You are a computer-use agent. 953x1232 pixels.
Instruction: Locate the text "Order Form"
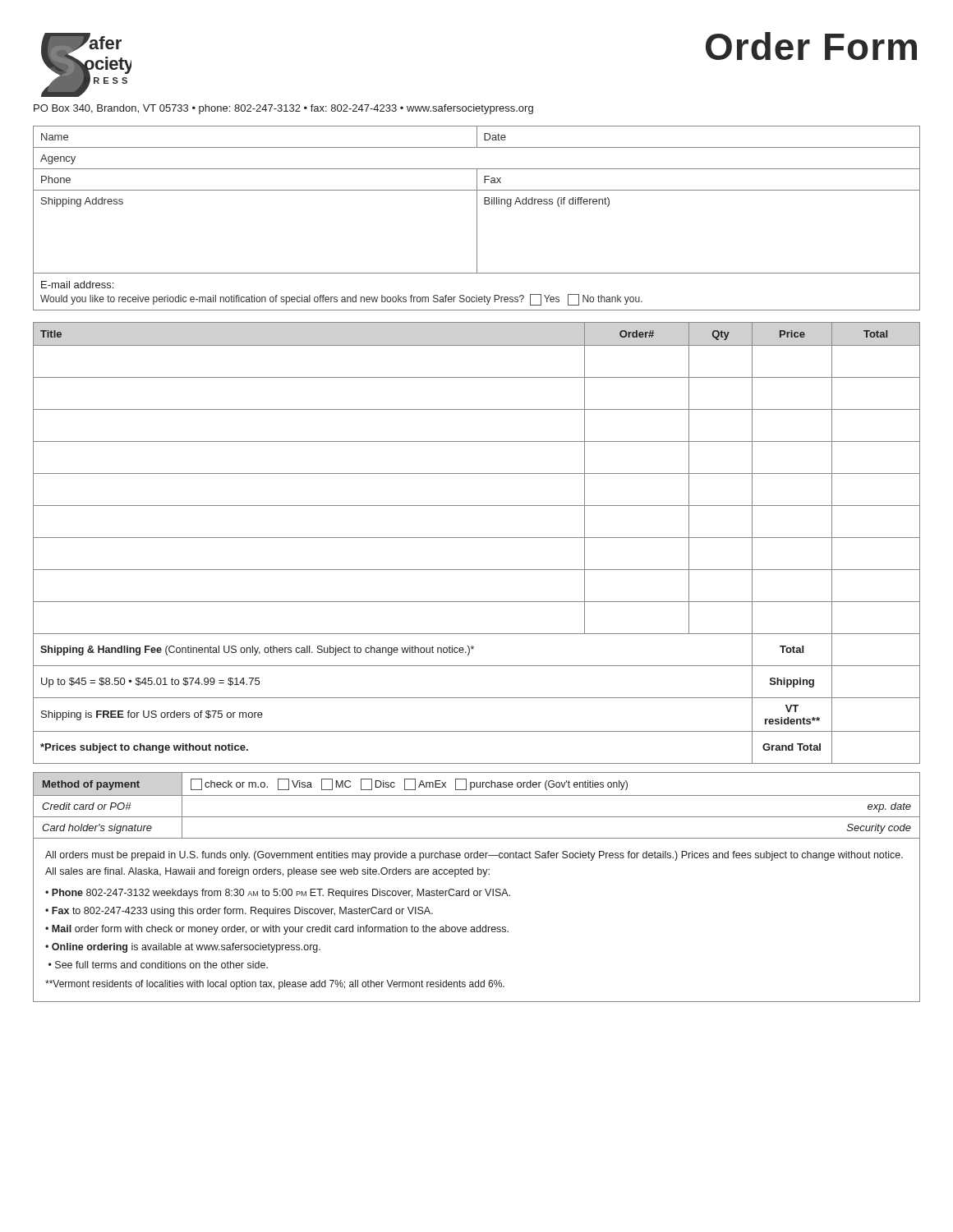(811, 46)
